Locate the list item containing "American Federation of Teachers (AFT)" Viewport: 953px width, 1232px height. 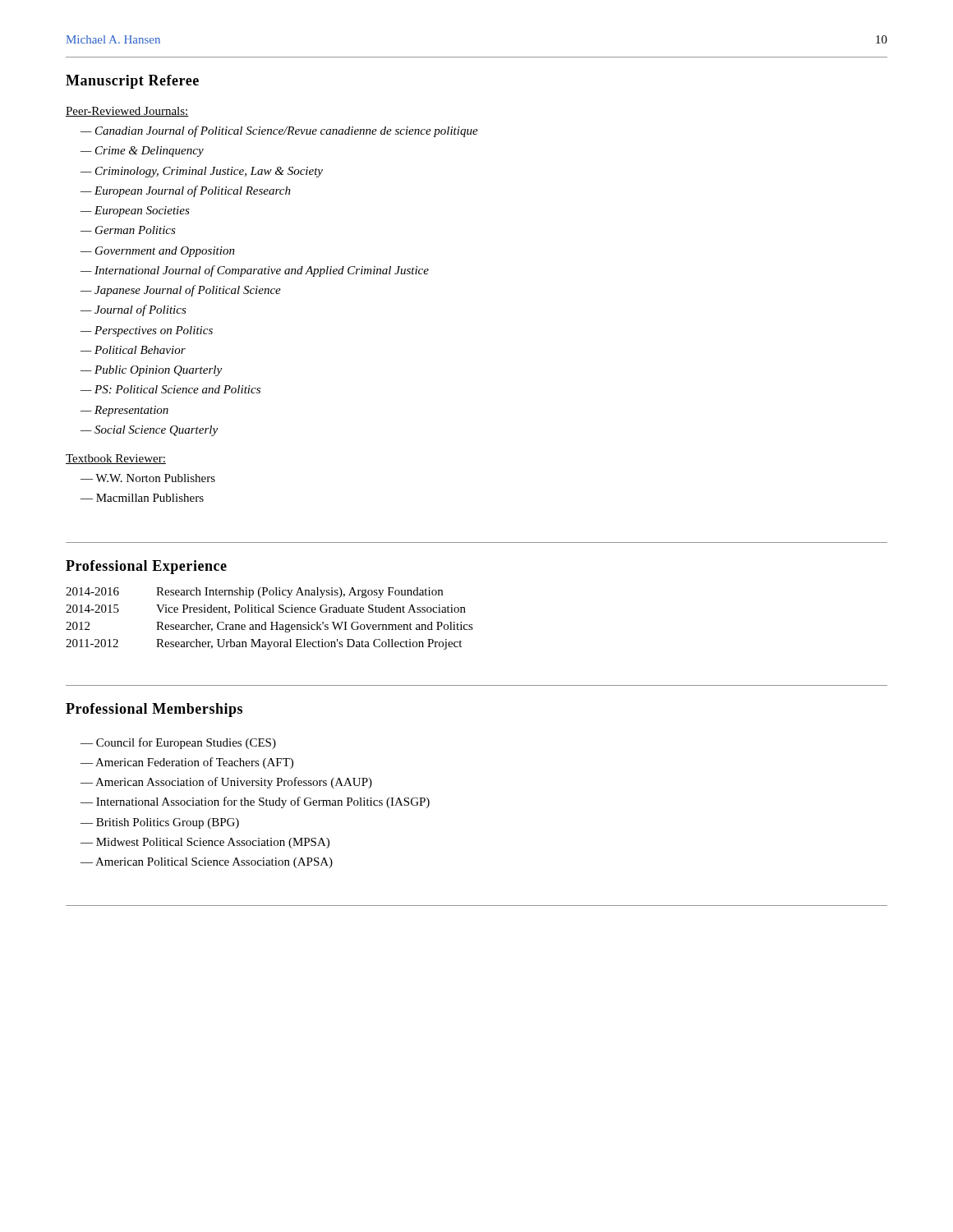click(x=195, y=762)
